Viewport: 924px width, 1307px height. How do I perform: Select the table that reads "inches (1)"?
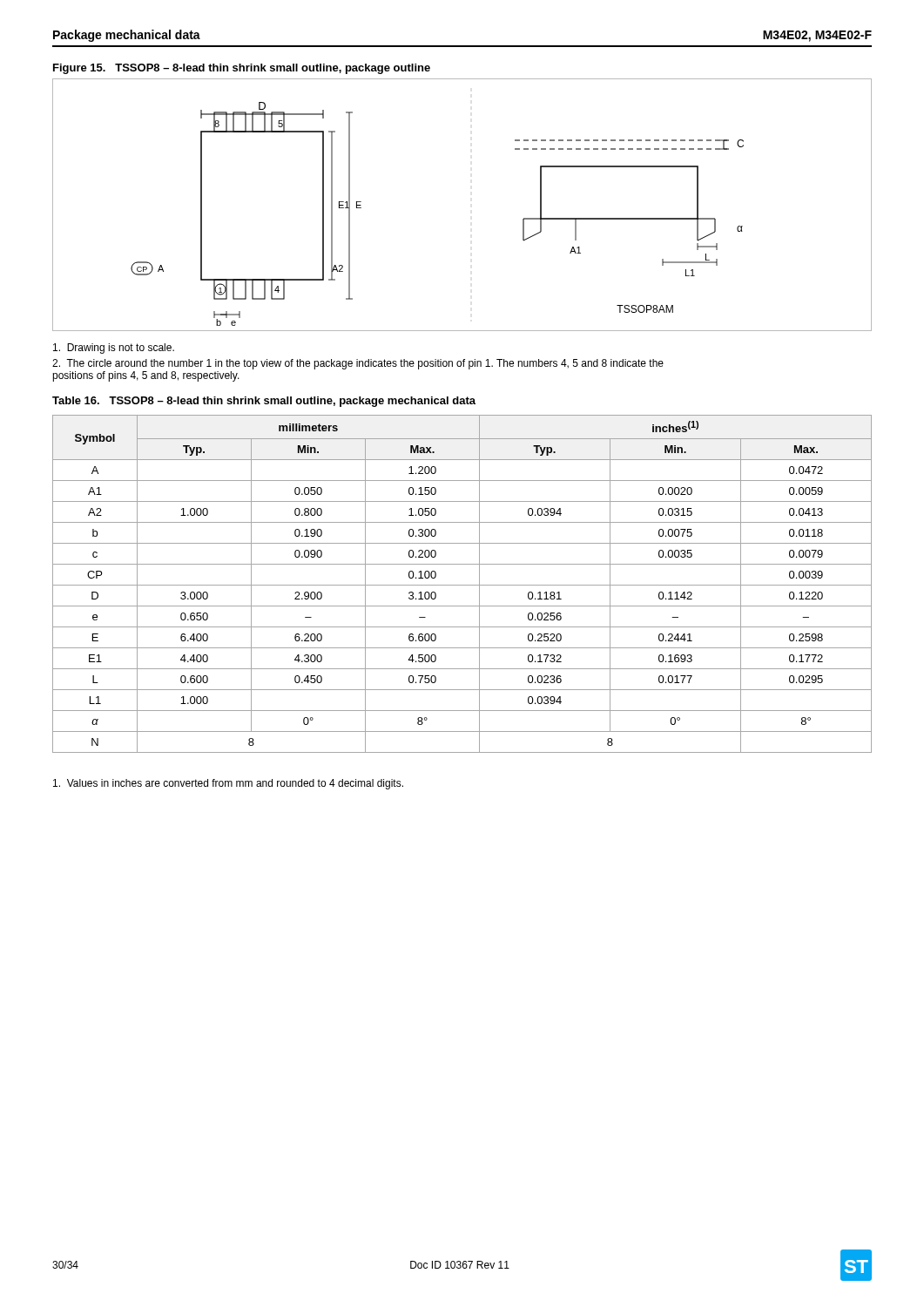[x=462, y=584]
